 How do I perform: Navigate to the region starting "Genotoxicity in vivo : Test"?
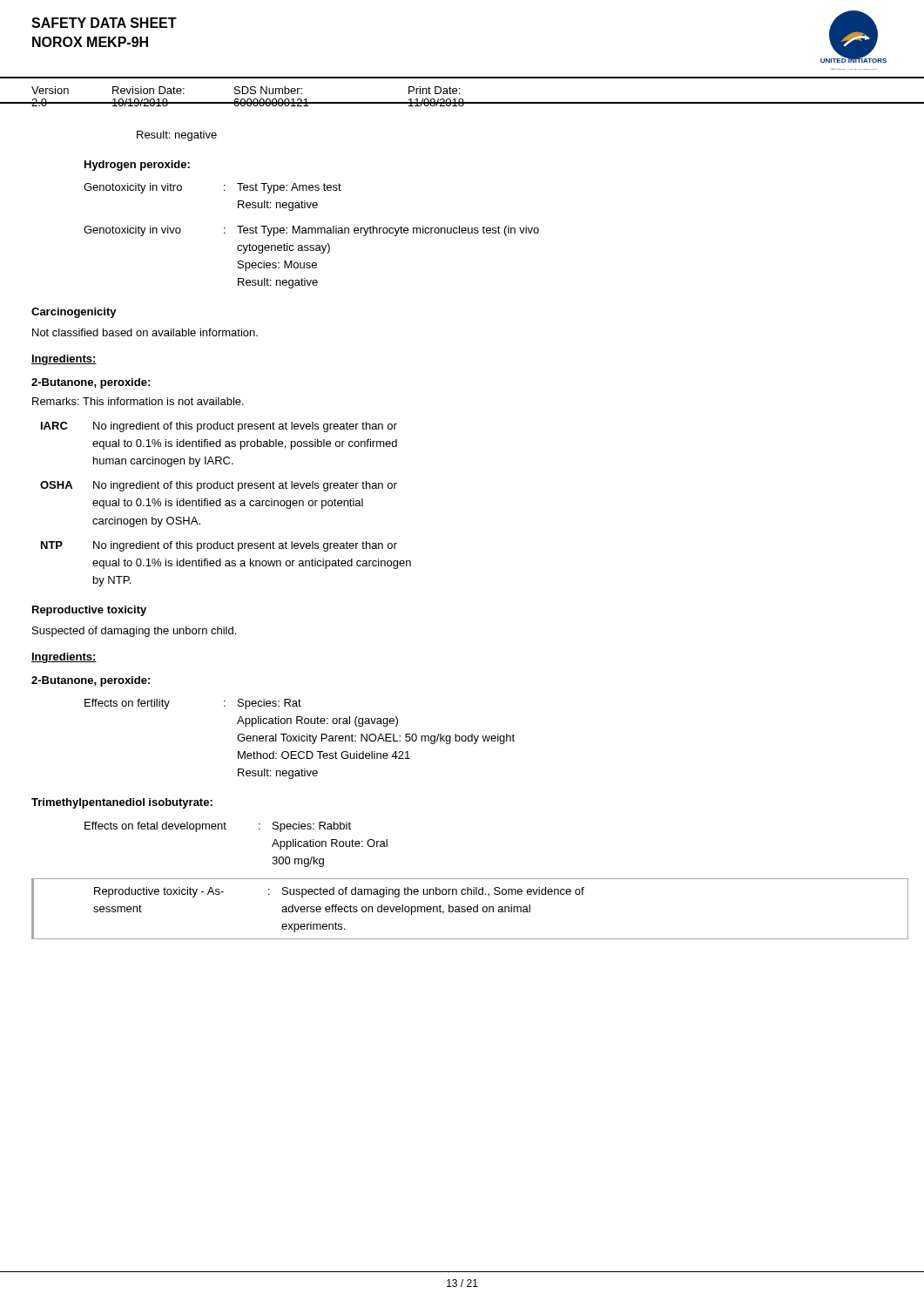[x=311, y=256]
